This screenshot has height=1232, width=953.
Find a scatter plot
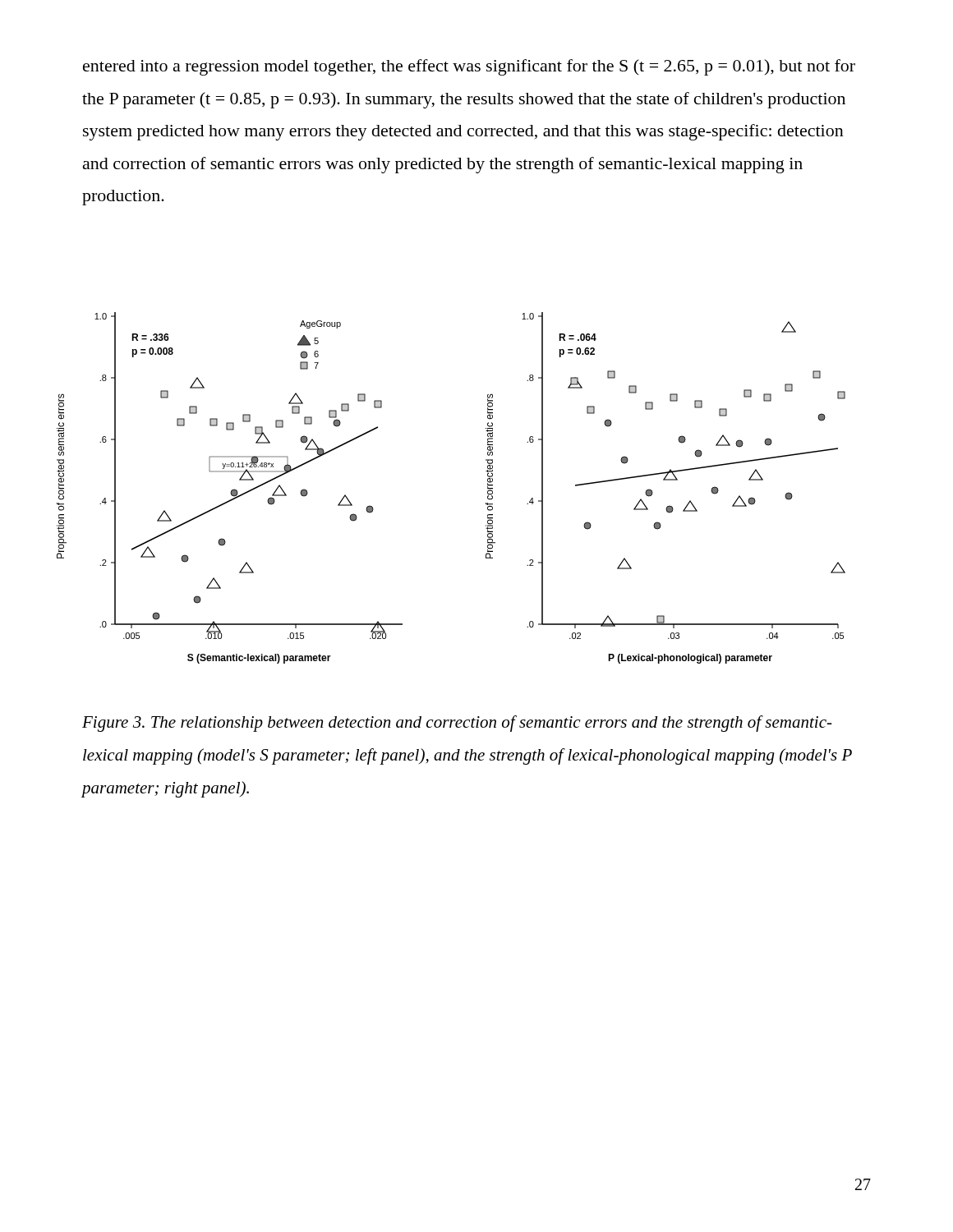476,498
